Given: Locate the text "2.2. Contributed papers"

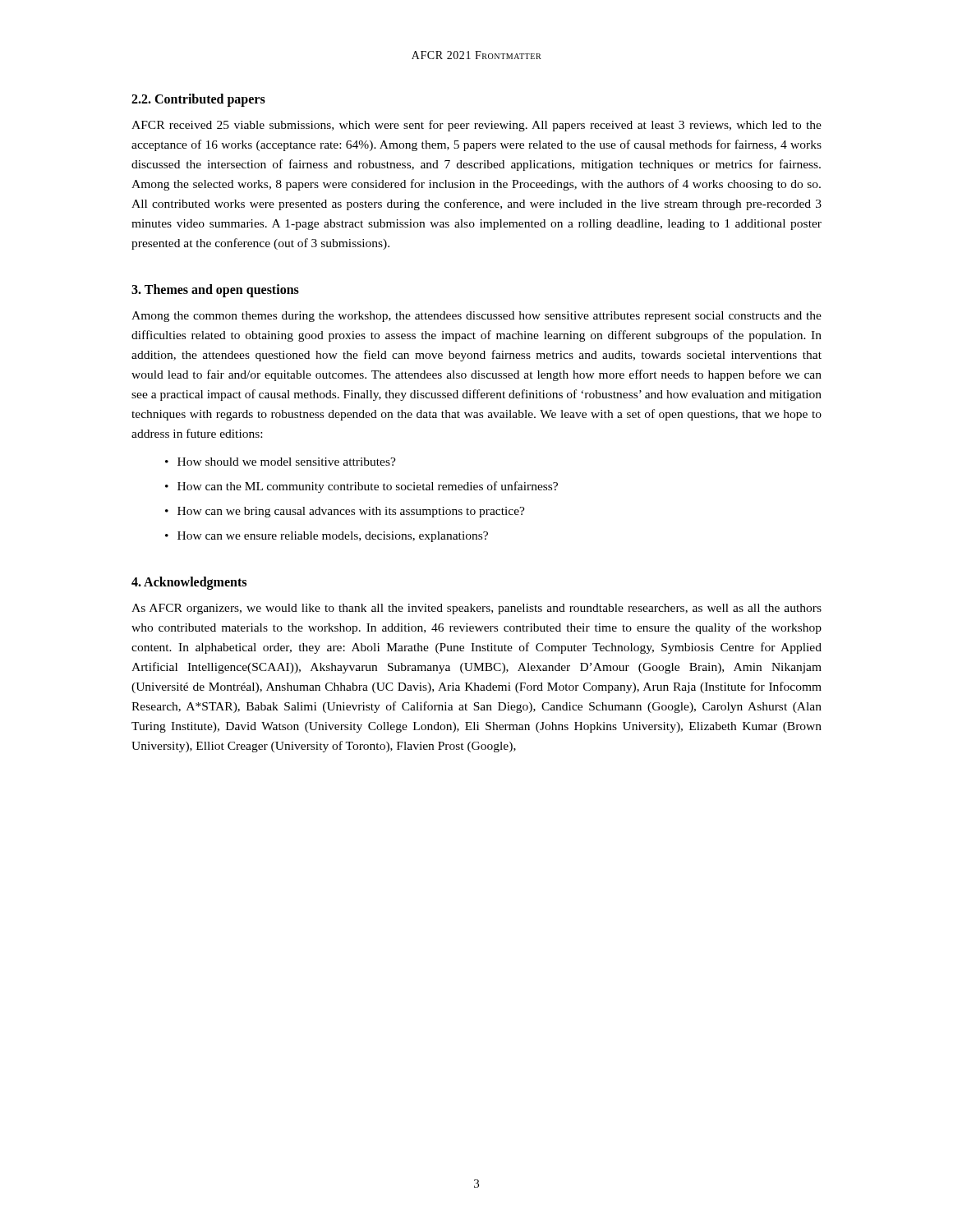Looking at the screenshot, I should pos(198,99).
